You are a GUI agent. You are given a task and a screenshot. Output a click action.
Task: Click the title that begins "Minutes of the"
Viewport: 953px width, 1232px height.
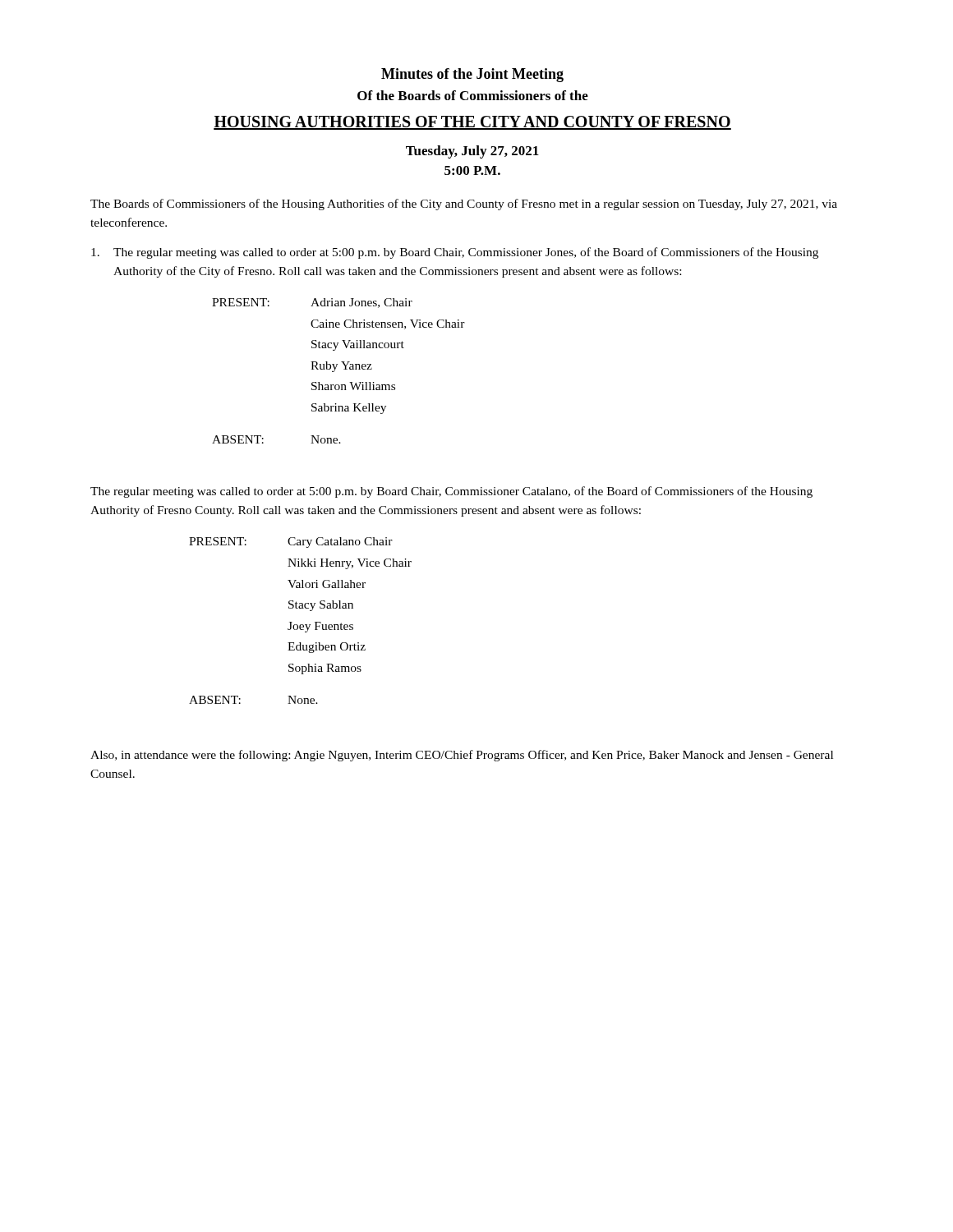click(x=472, y=74)
